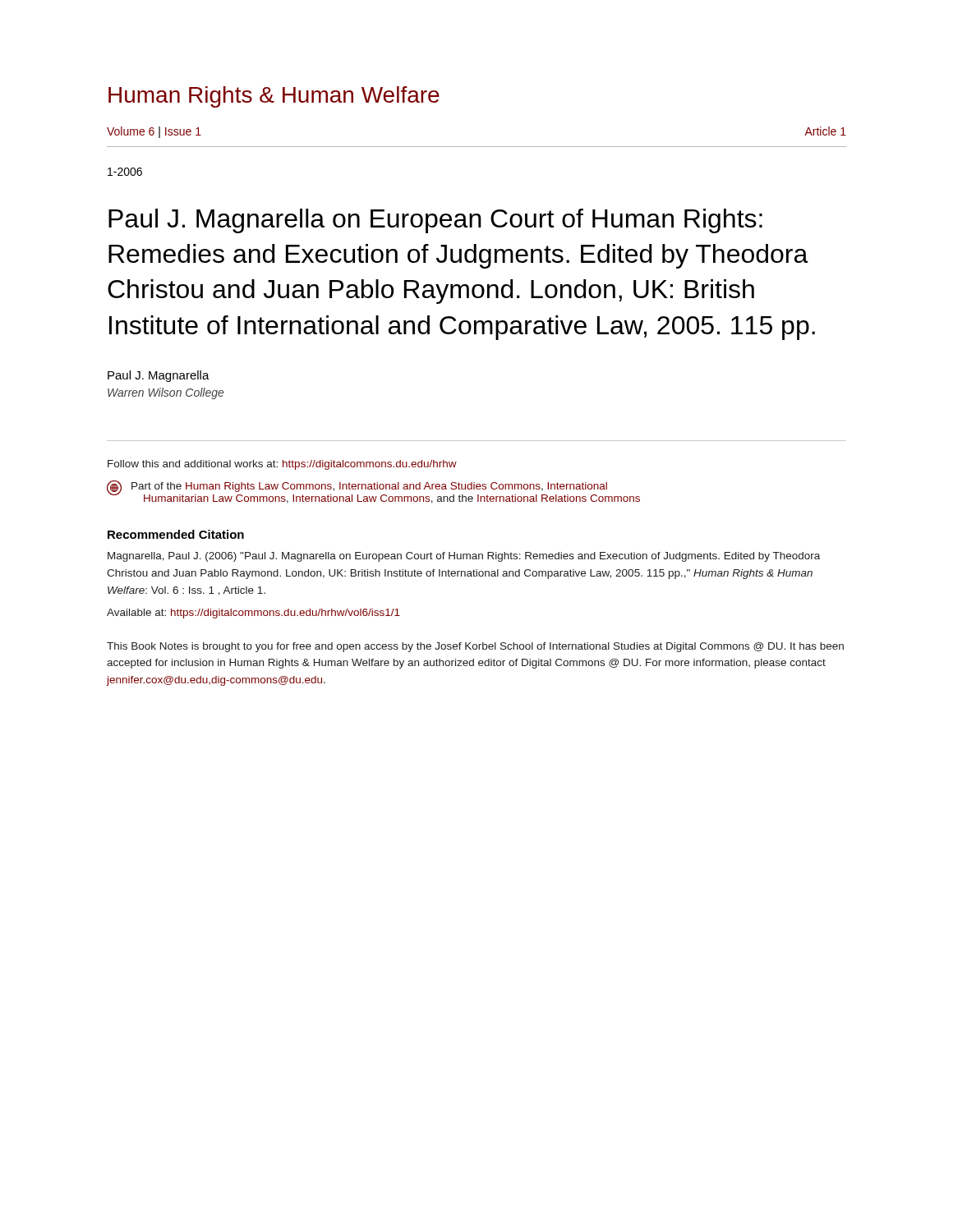Click on the text containing "Warren Wilson College"
This screenshot has height=1232, width=953.
(x=165, y=392)
